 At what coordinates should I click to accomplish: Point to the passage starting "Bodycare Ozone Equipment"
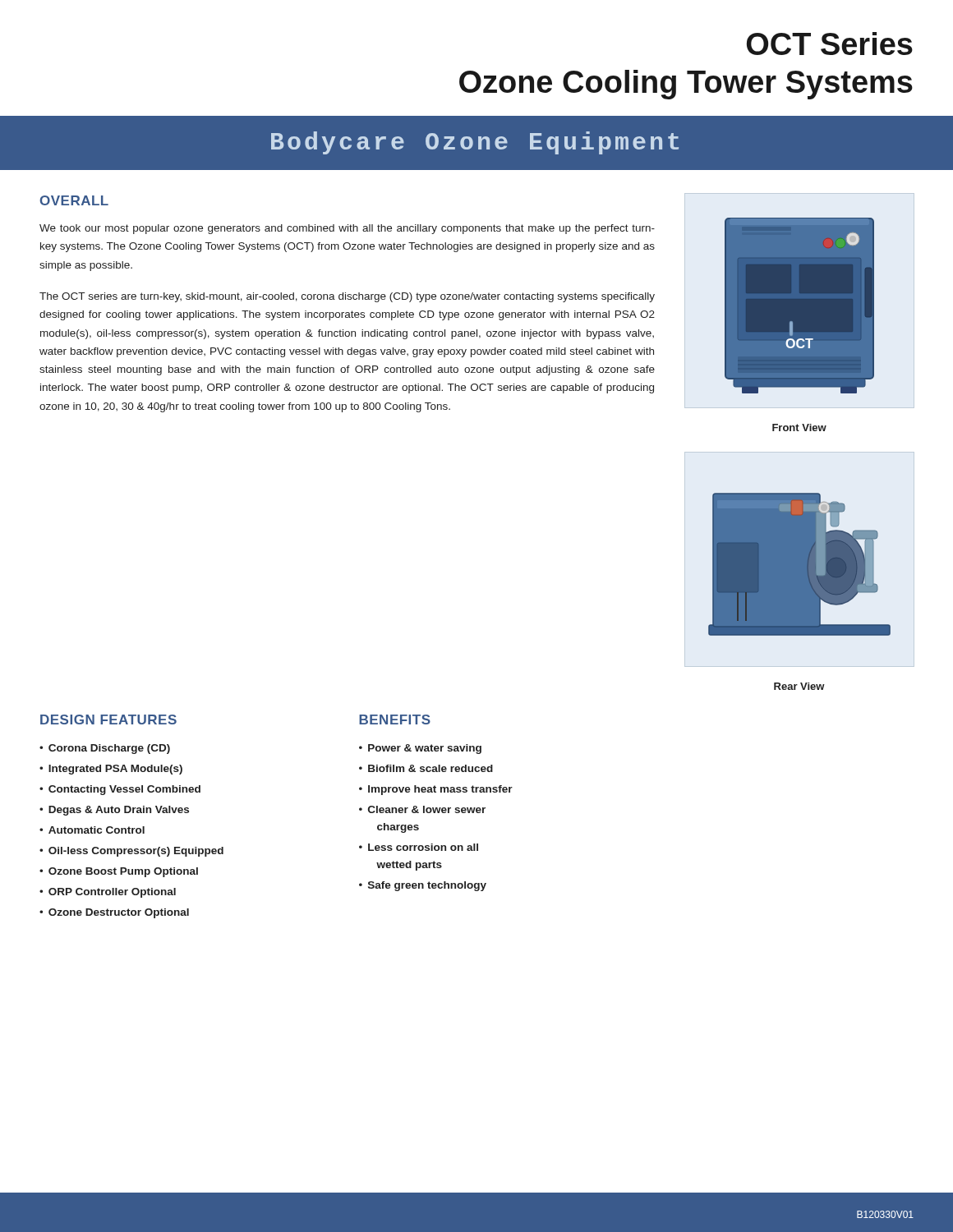476,143
